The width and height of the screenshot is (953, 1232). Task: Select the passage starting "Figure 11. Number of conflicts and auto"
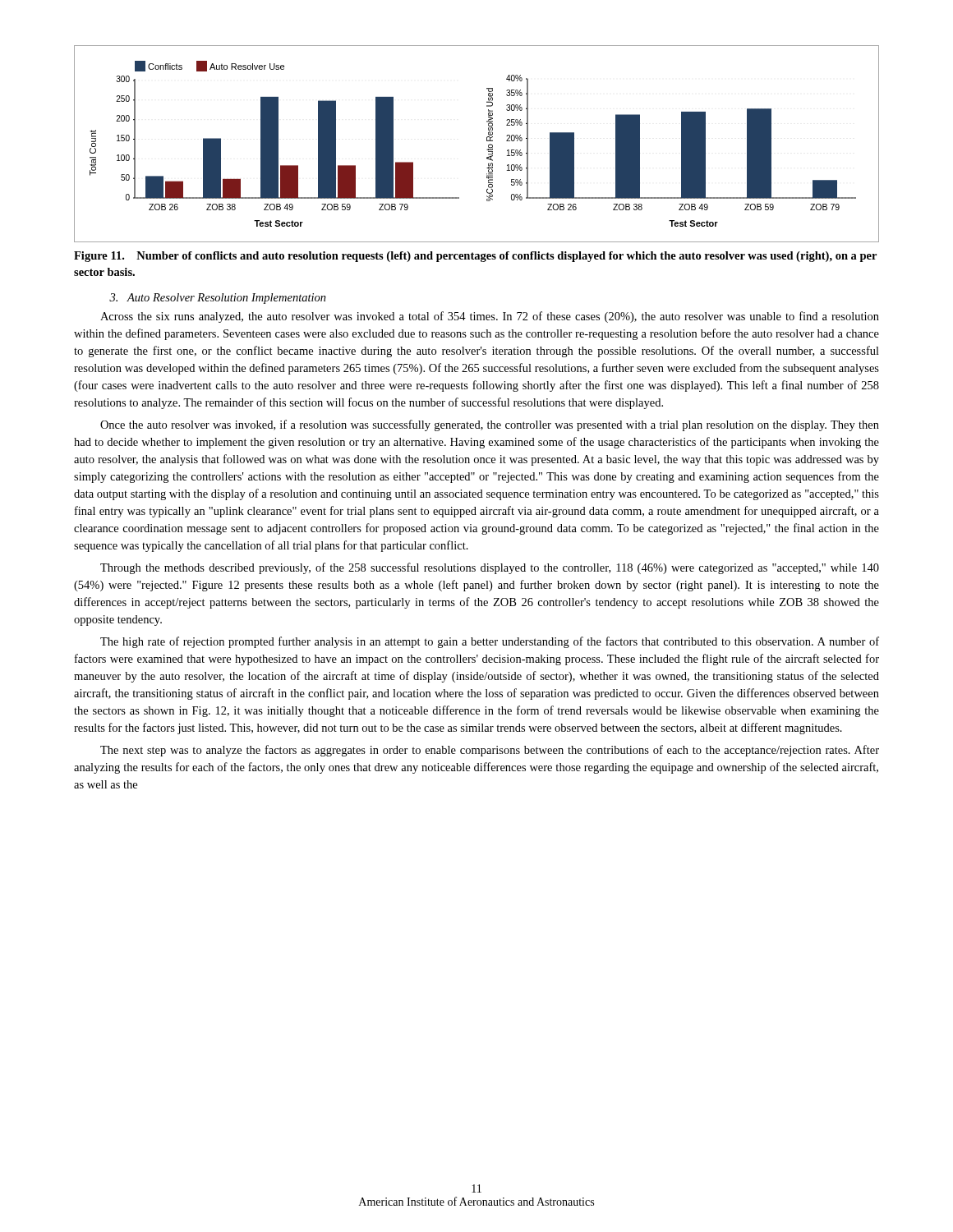475,264
